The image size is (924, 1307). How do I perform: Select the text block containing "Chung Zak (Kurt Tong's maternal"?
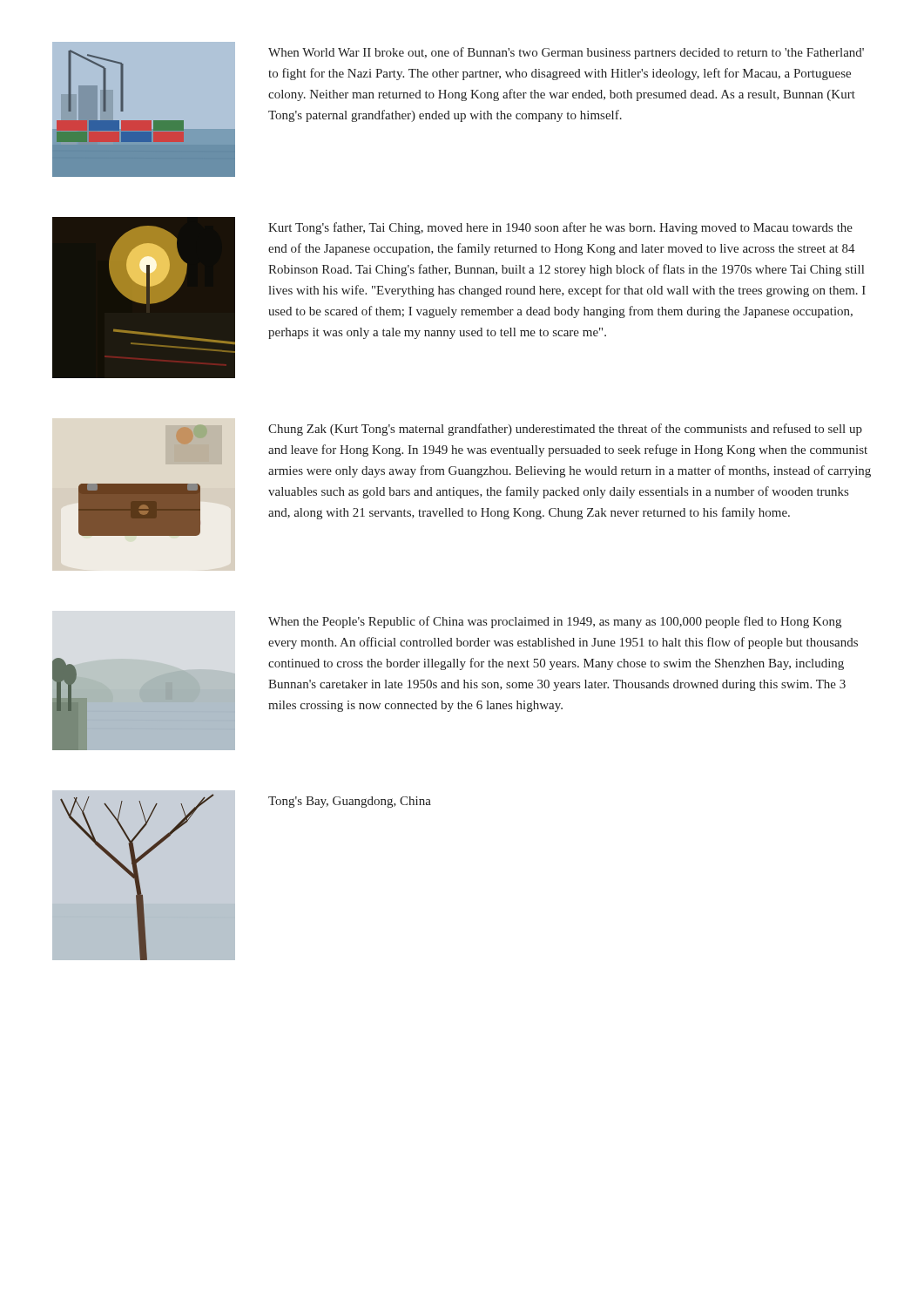570,471
